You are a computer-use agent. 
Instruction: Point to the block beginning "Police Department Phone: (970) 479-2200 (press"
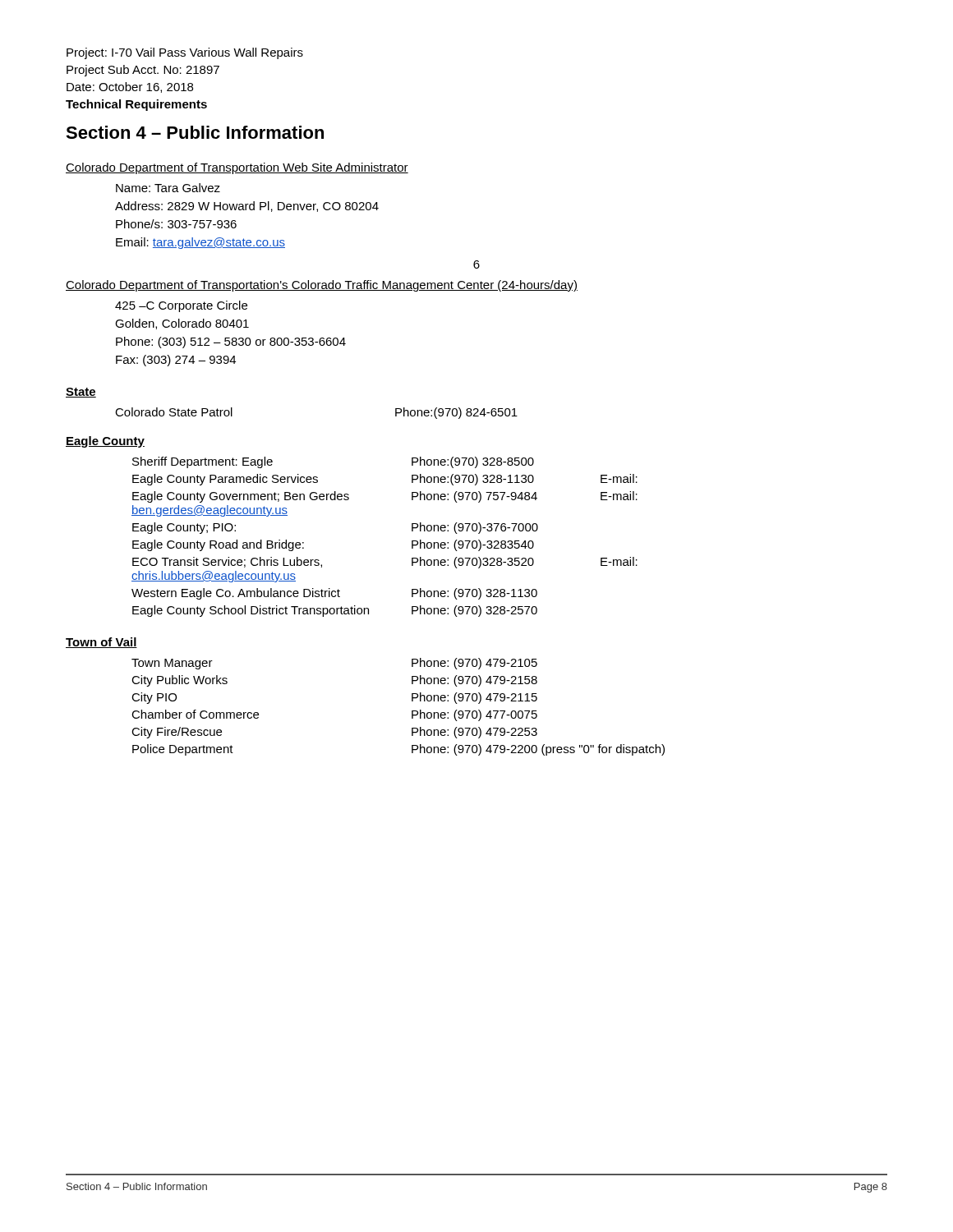(x=509, y=749)
